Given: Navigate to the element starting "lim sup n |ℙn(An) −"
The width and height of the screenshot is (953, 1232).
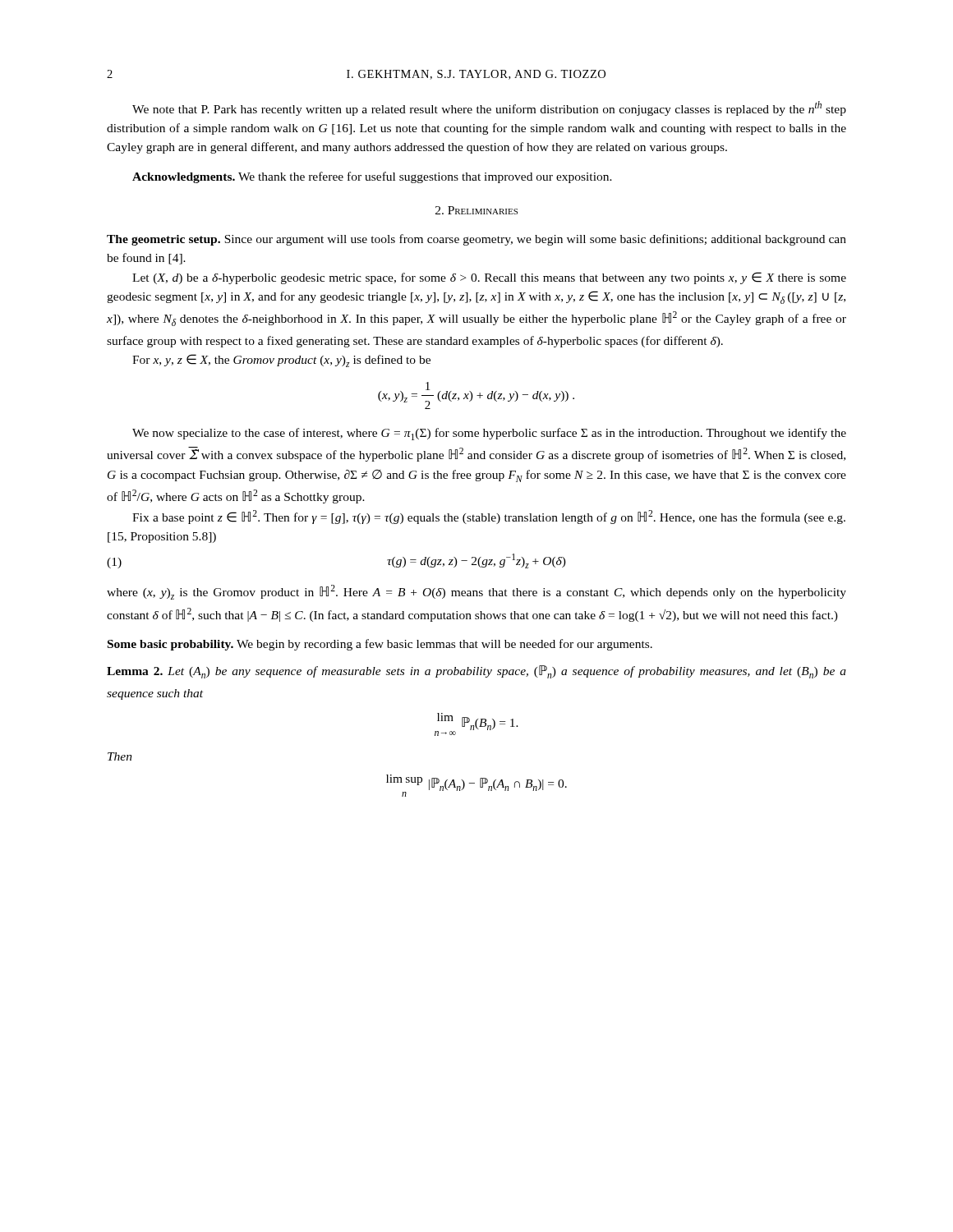Looking at the screenshot, I should click(x=476, y=785).
